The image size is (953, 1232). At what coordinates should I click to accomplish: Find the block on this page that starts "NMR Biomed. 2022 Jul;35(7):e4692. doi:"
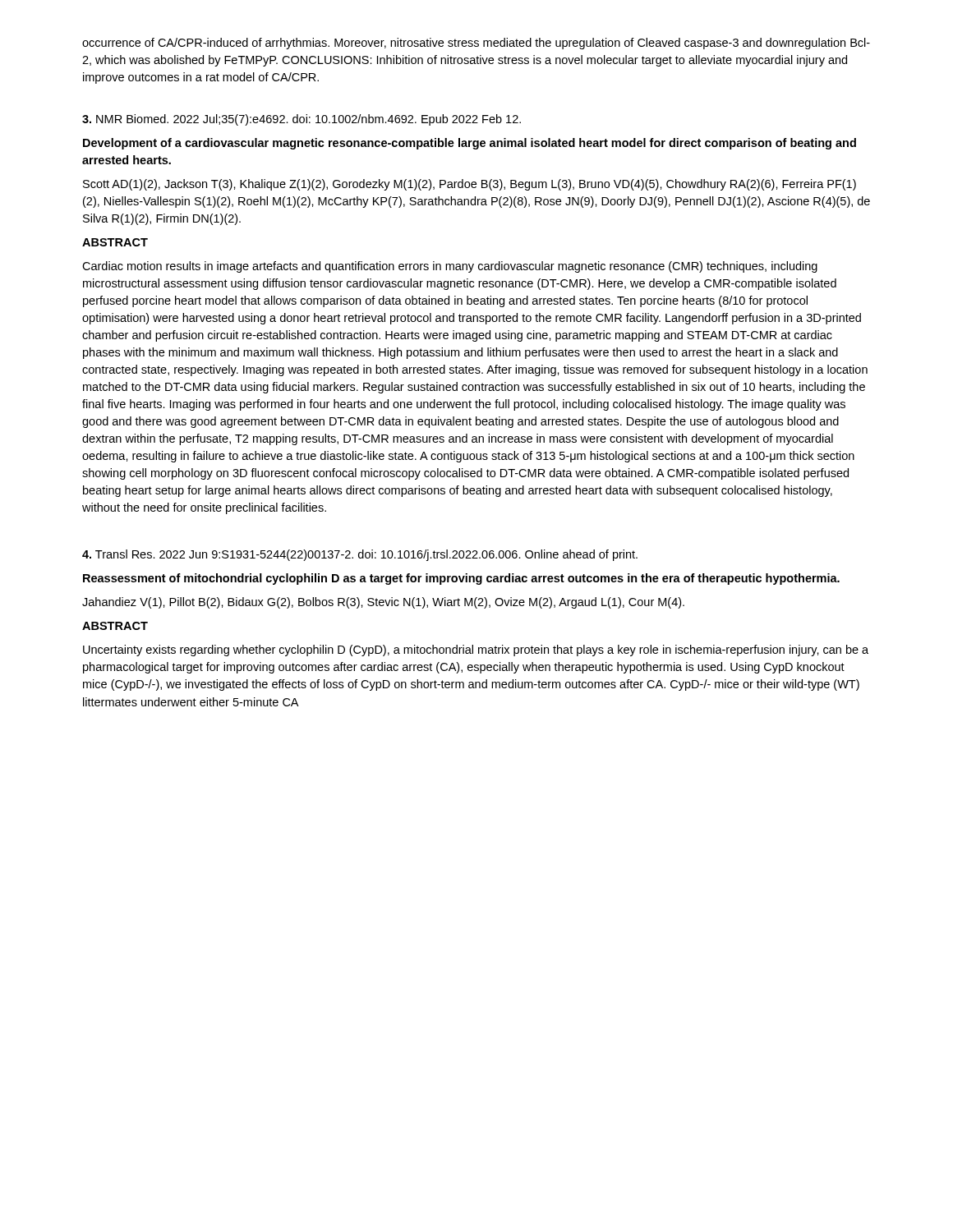pos(476,120)
